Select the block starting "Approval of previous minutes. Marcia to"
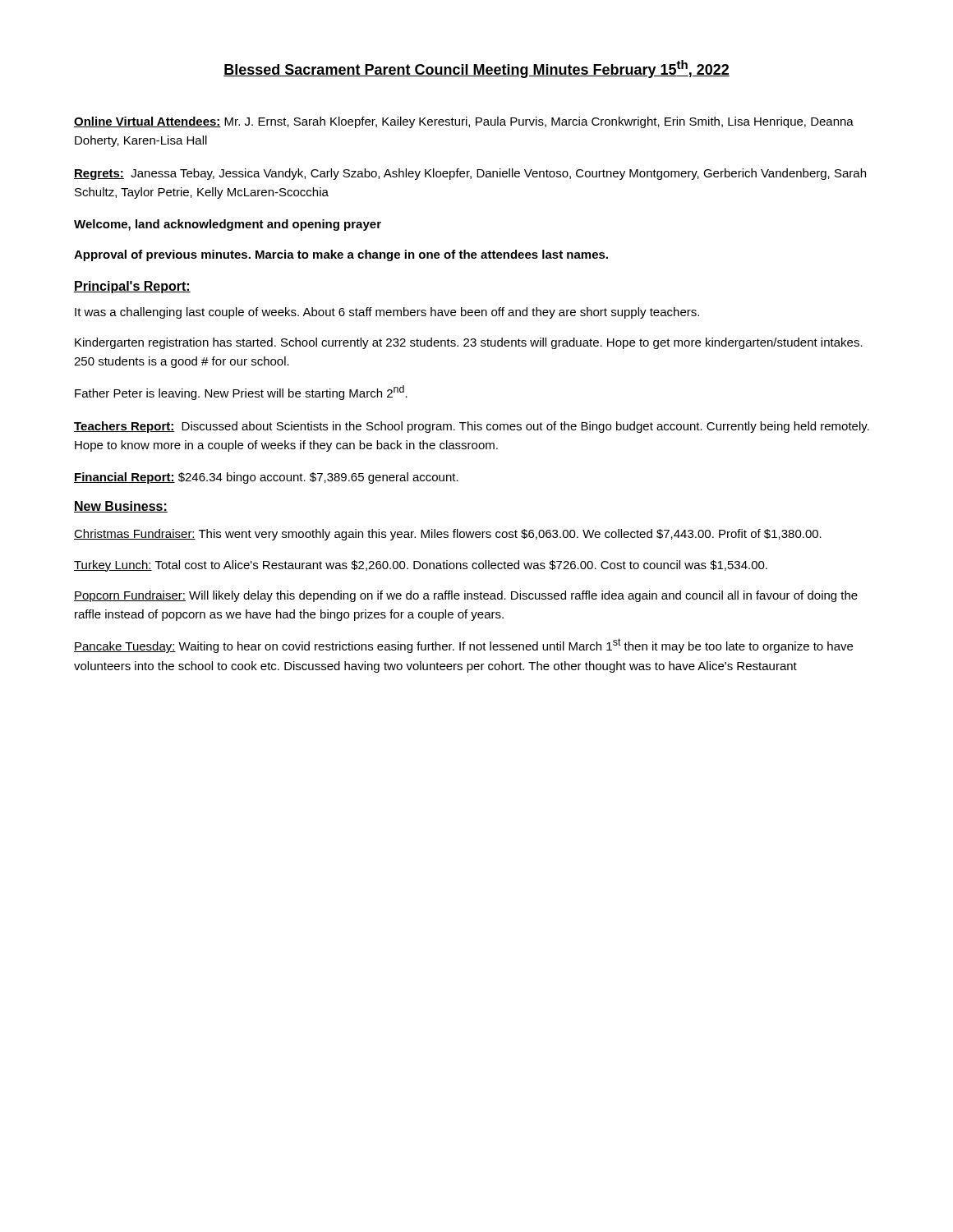 tap(341, 254)
